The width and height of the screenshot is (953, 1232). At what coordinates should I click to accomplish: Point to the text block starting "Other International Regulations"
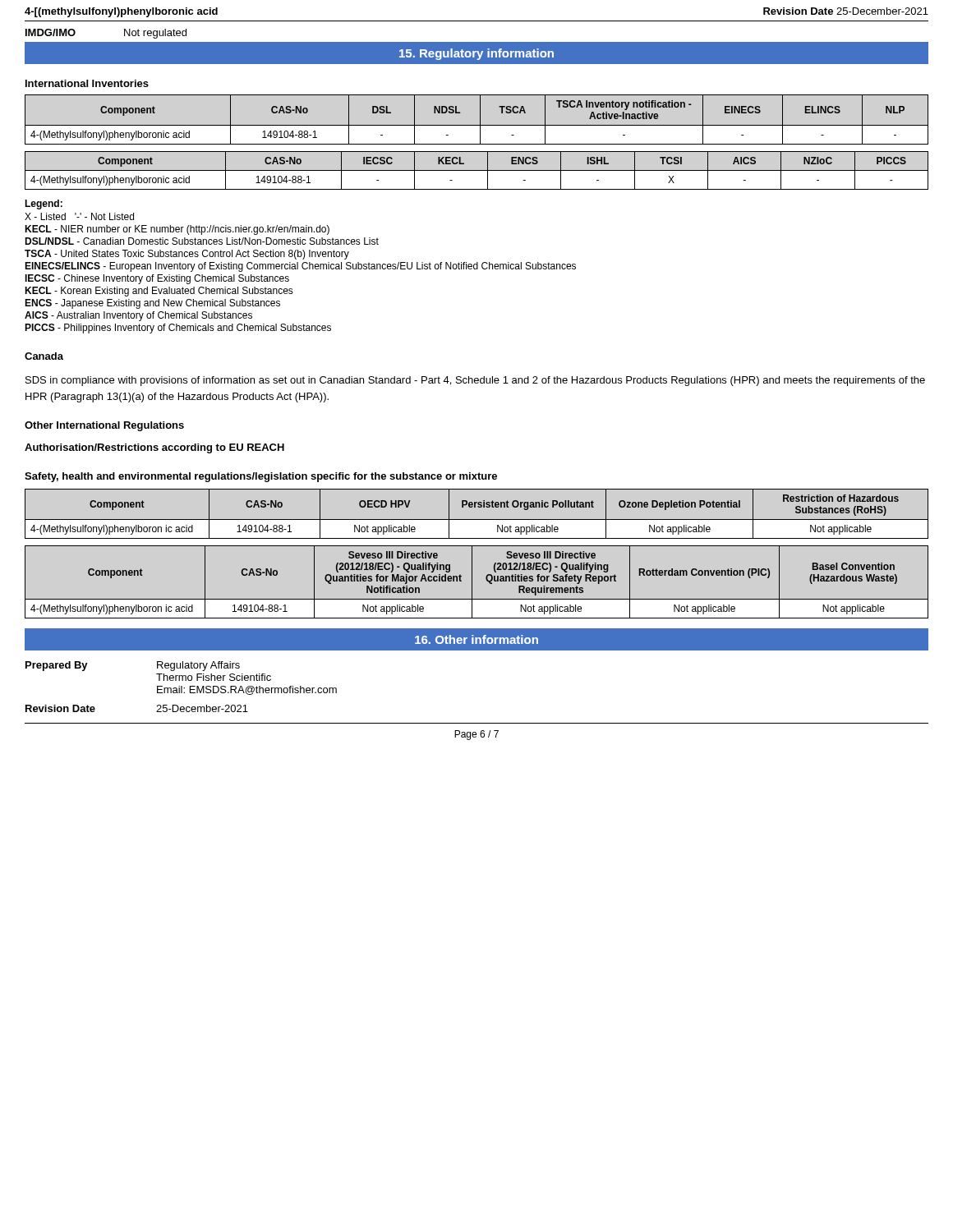104,425
